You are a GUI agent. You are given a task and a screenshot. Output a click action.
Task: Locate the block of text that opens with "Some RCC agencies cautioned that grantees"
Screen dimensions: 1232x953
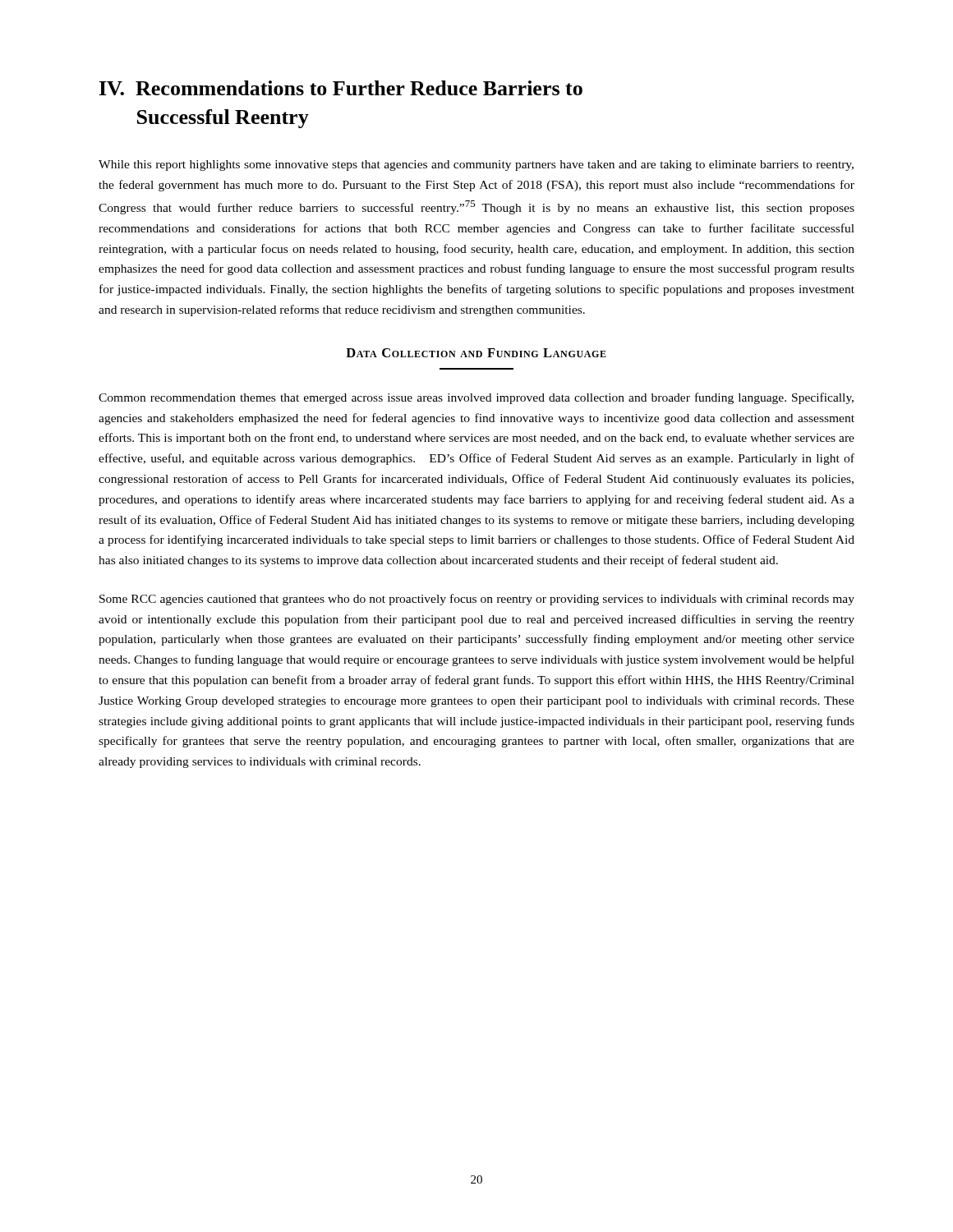click(476, 680)
